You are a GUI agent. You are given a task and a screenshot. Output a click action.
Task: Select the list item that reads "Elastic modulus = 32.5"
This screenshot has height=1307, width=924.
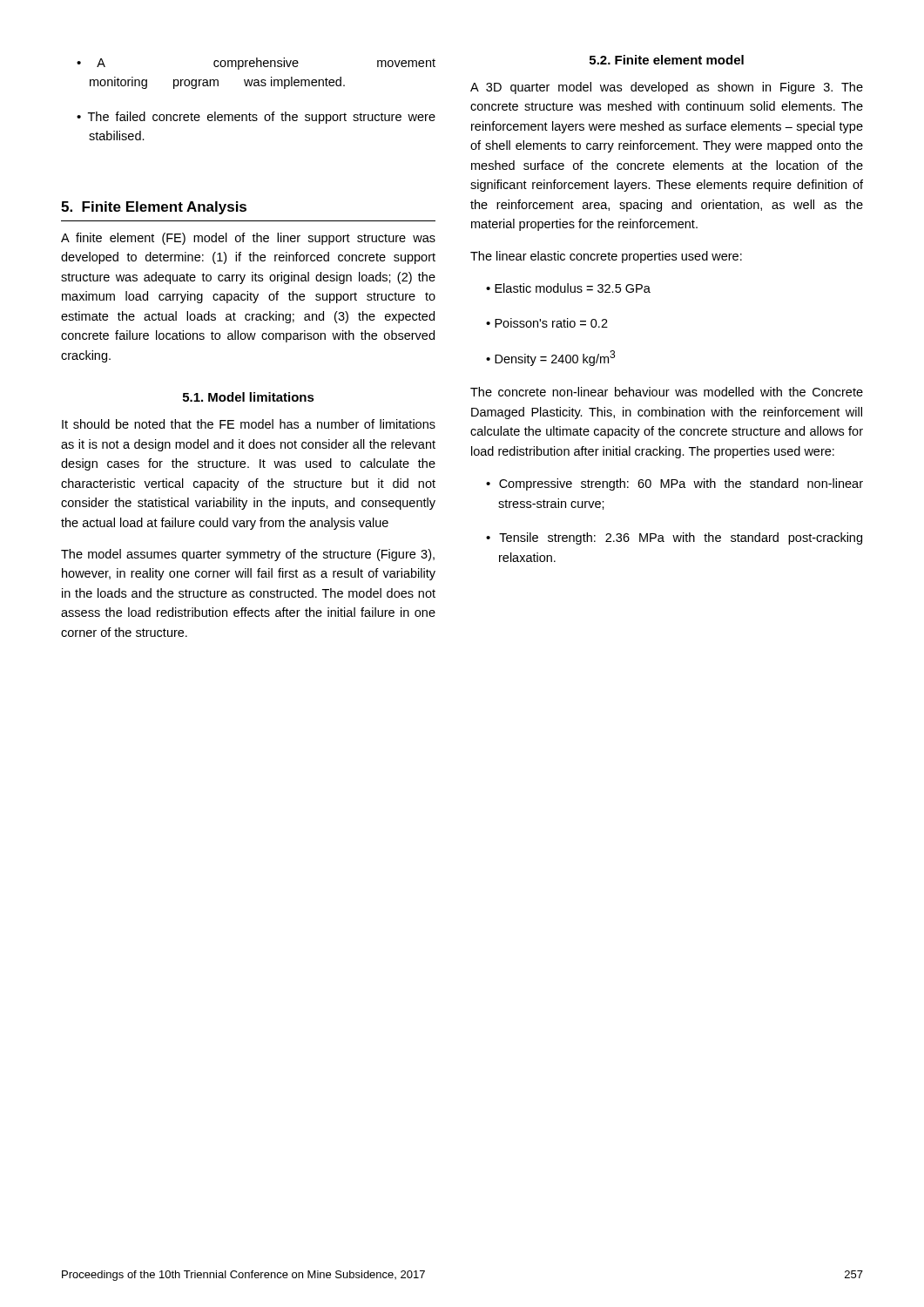coord(568,288)
